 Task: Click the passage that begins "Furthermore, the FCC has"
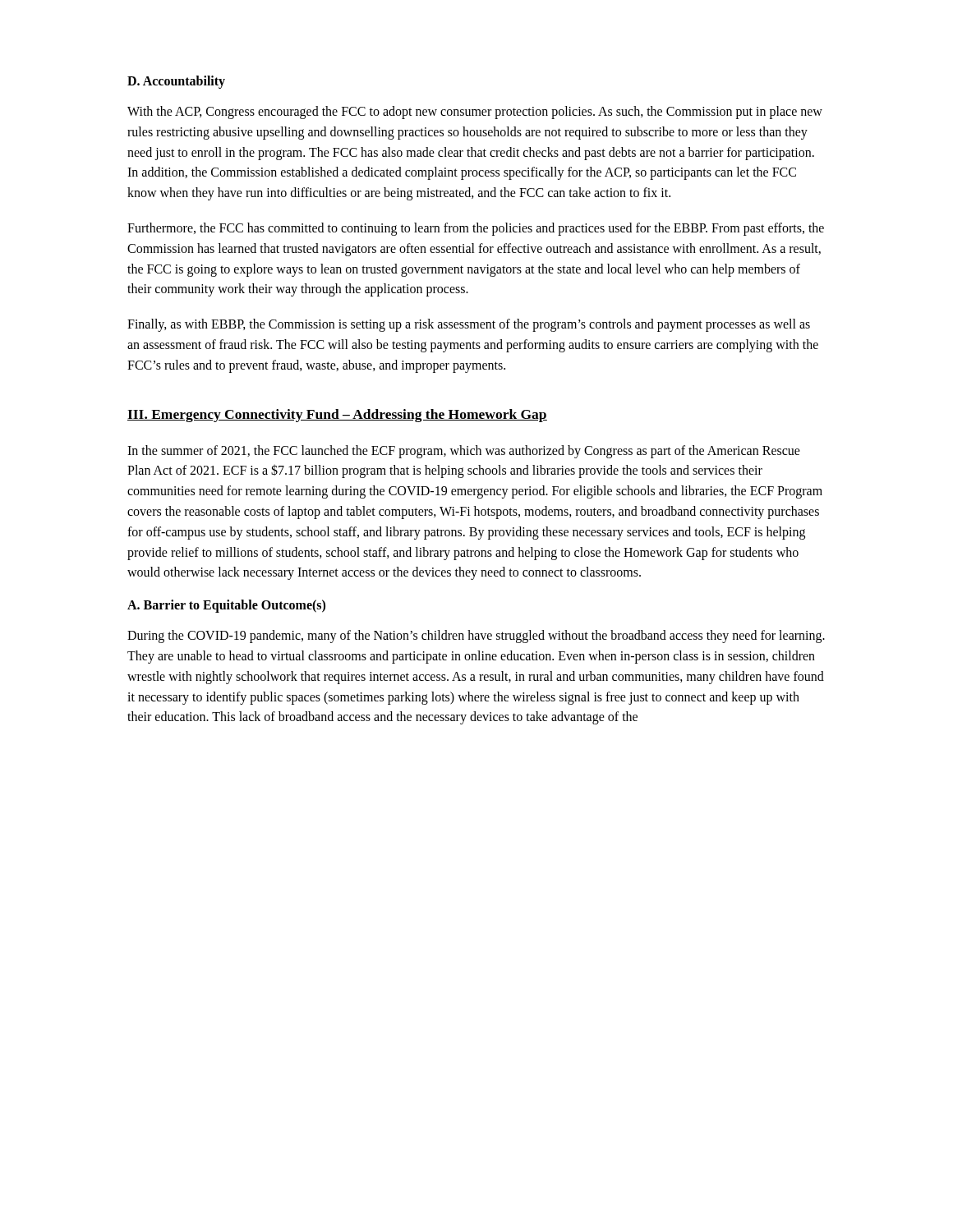[x=476, y=259]
